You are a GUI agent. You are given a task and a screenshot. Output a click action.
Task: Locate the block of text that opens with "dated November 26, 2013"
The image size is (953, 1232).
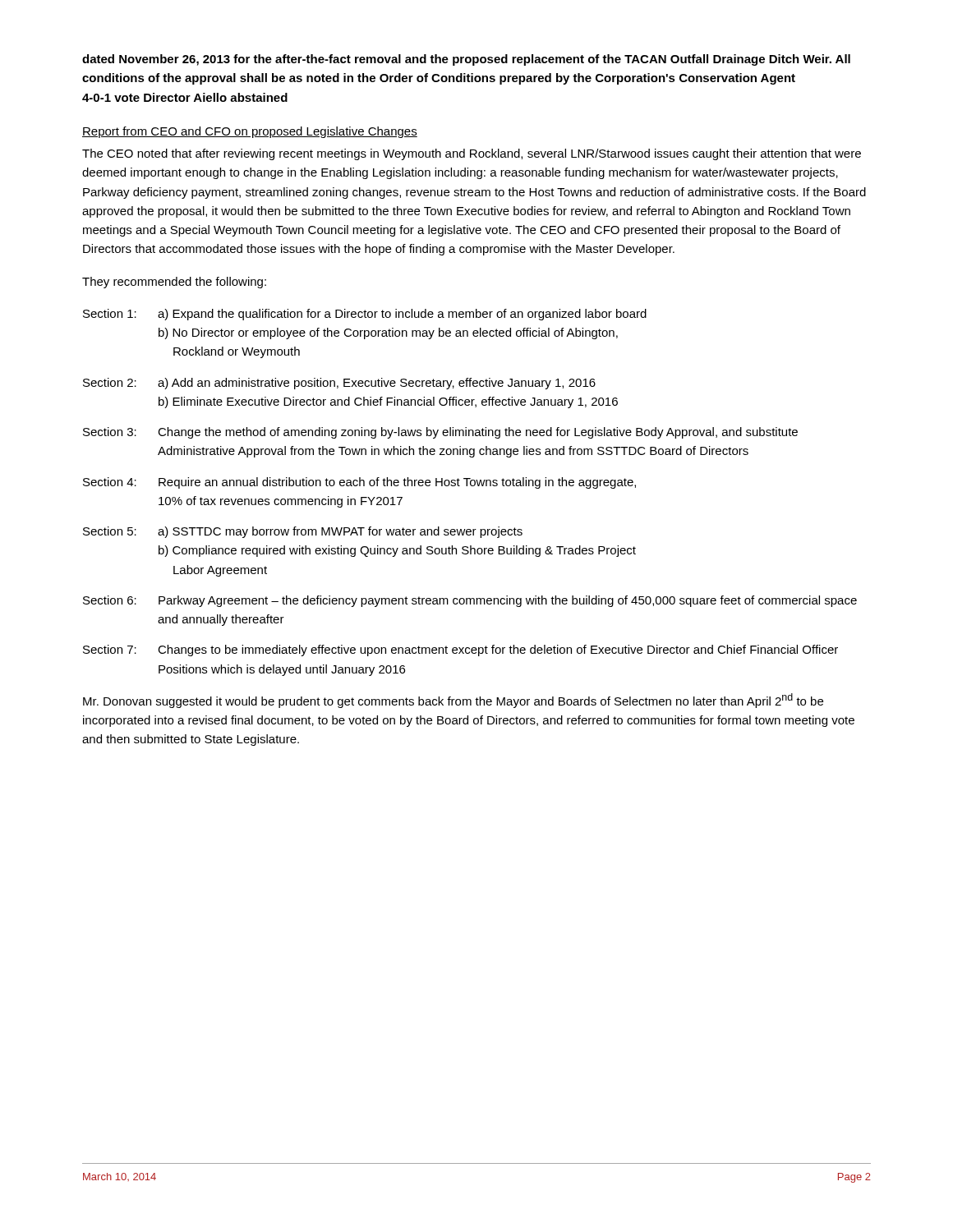467,78
